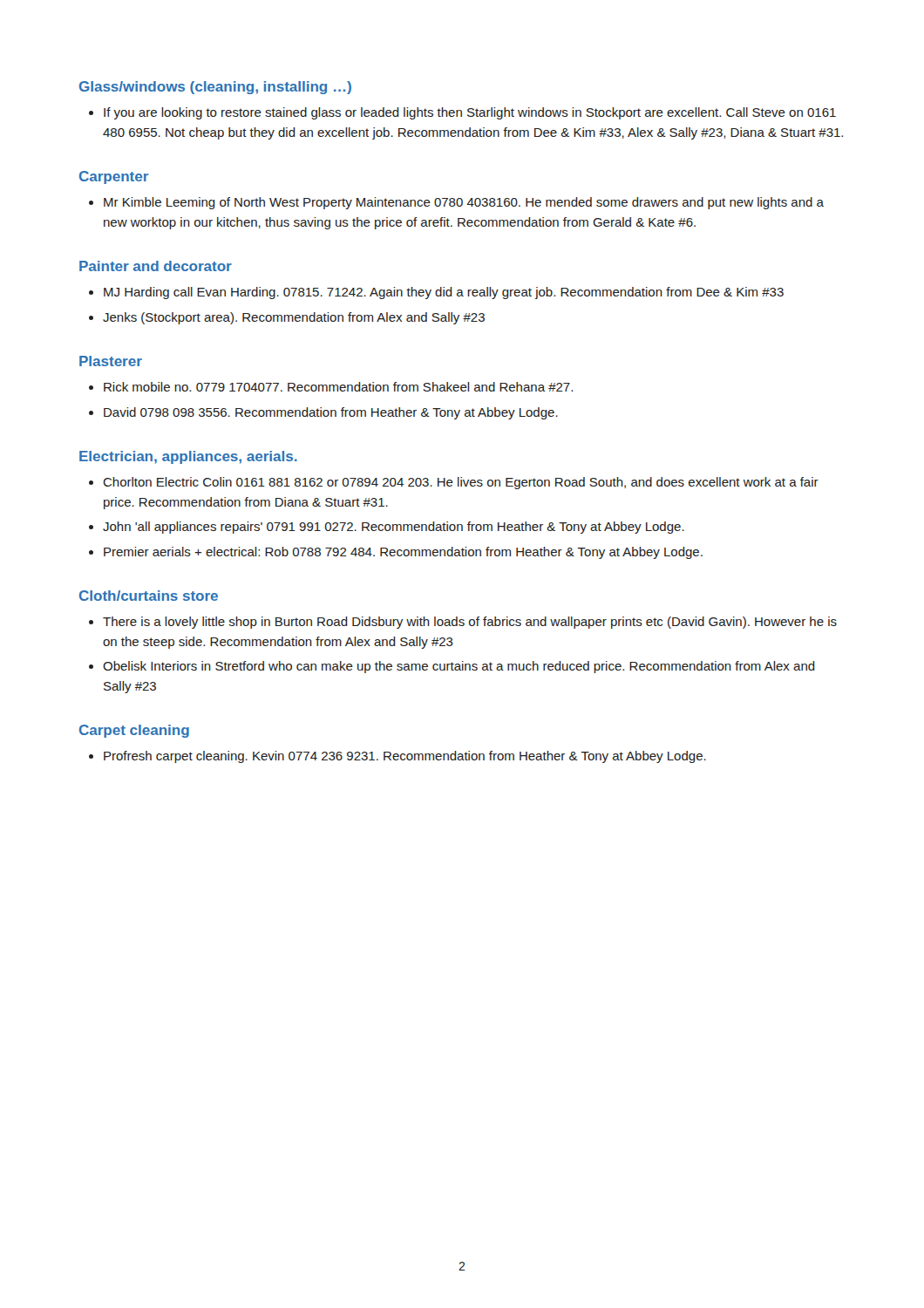This screenshot has height=1308, width=924.
Task: Select the region starting "Carpet cleaning"
Action: (x=134, y=730)
